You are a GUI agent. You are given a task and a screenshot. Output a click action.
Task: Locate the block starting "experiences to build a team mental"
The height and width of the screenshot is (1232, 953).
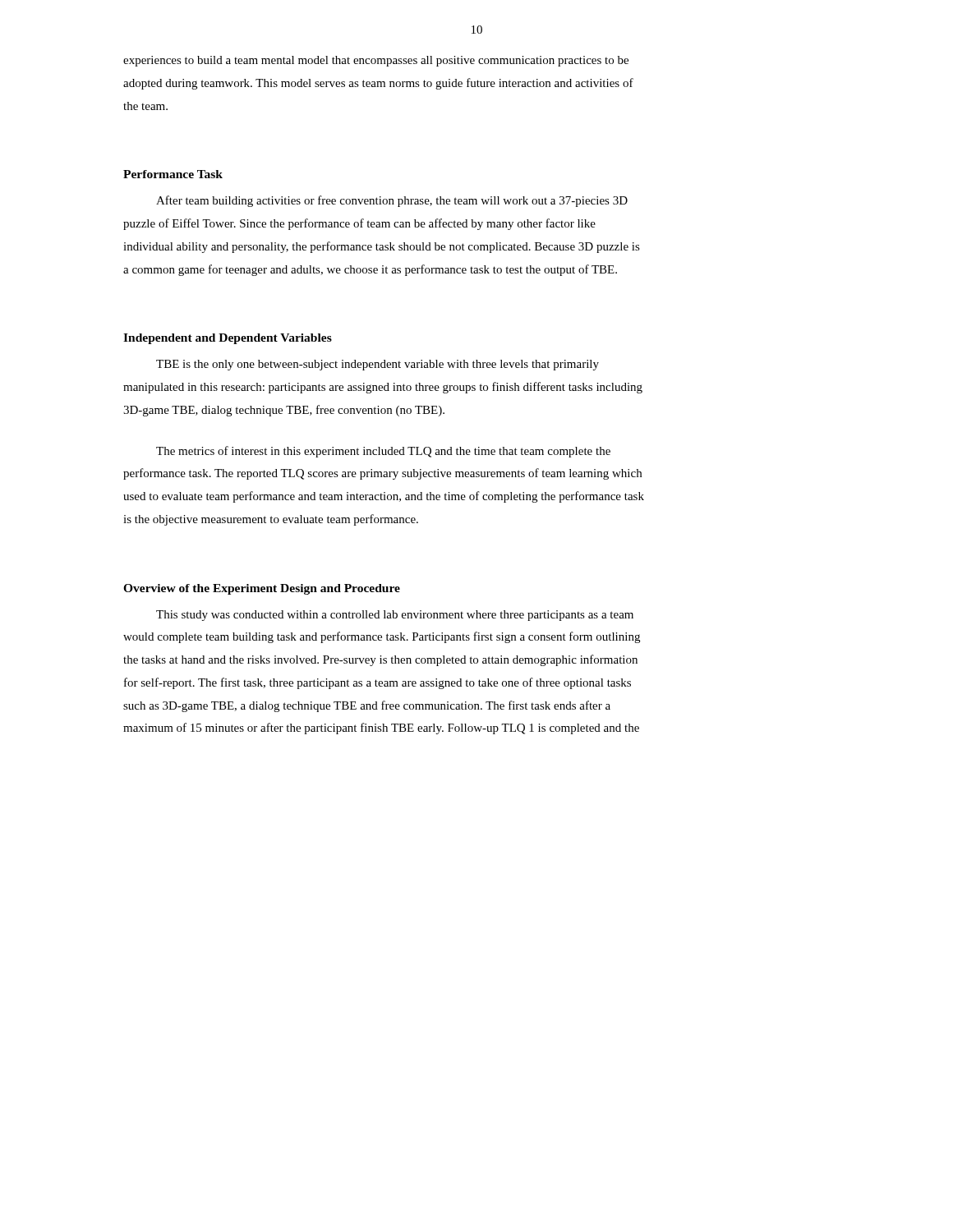(476, 83)
